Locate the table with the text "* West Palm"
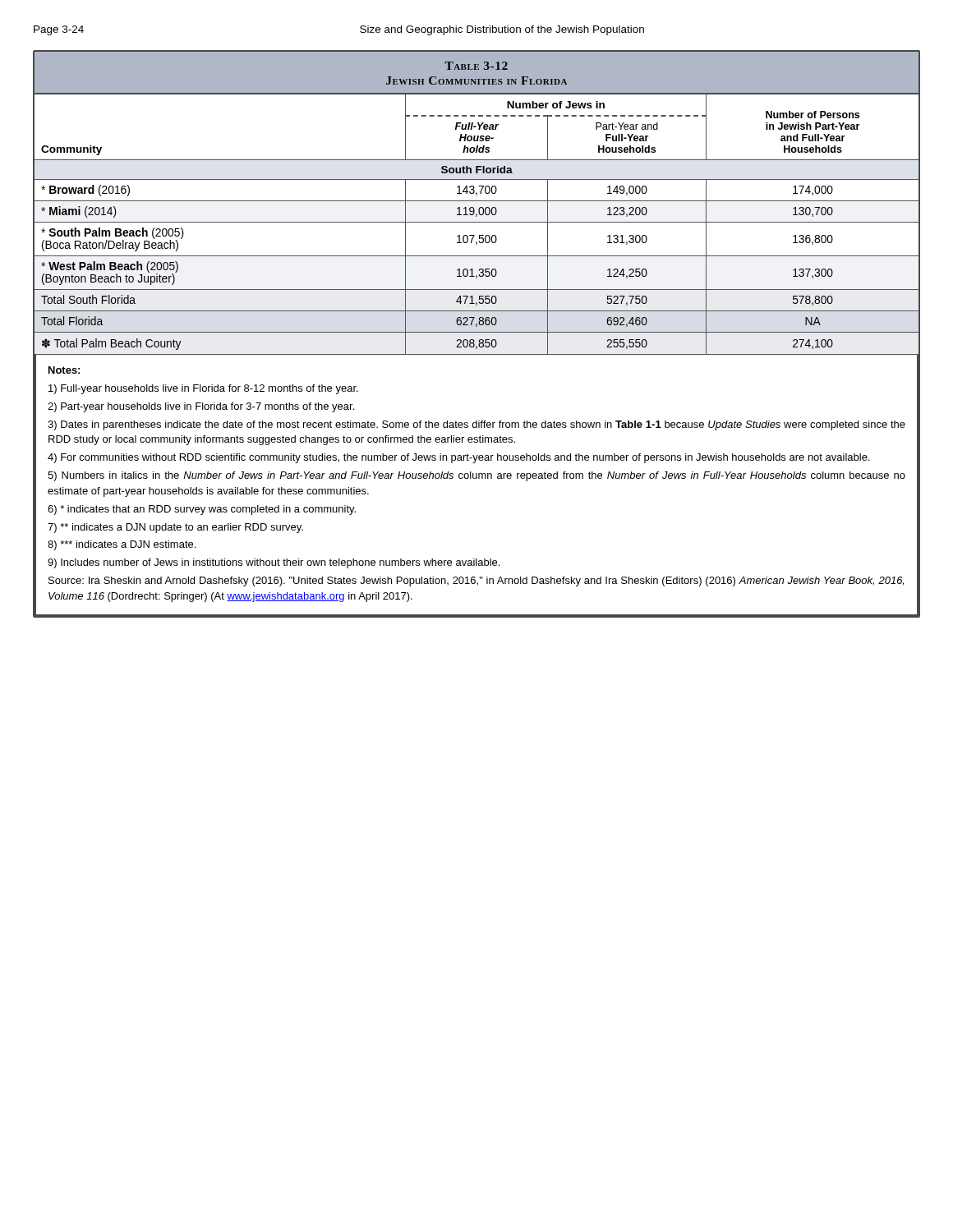The height and width of the screenshot is (1232, 953). (476, 334)
